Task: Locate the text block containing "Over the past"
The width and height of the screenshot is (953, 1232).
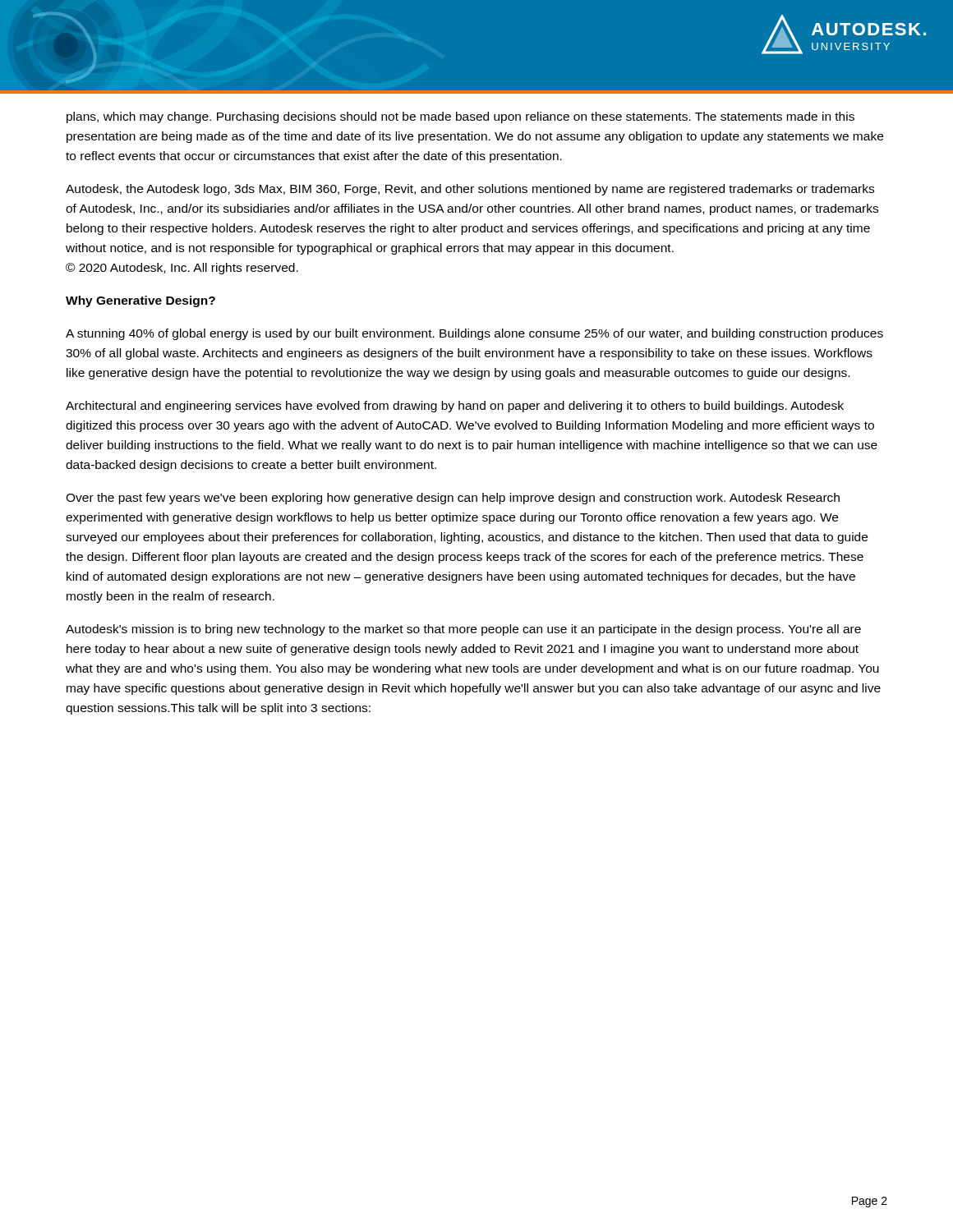Action: pyautogui.click(x=476, y=547)
